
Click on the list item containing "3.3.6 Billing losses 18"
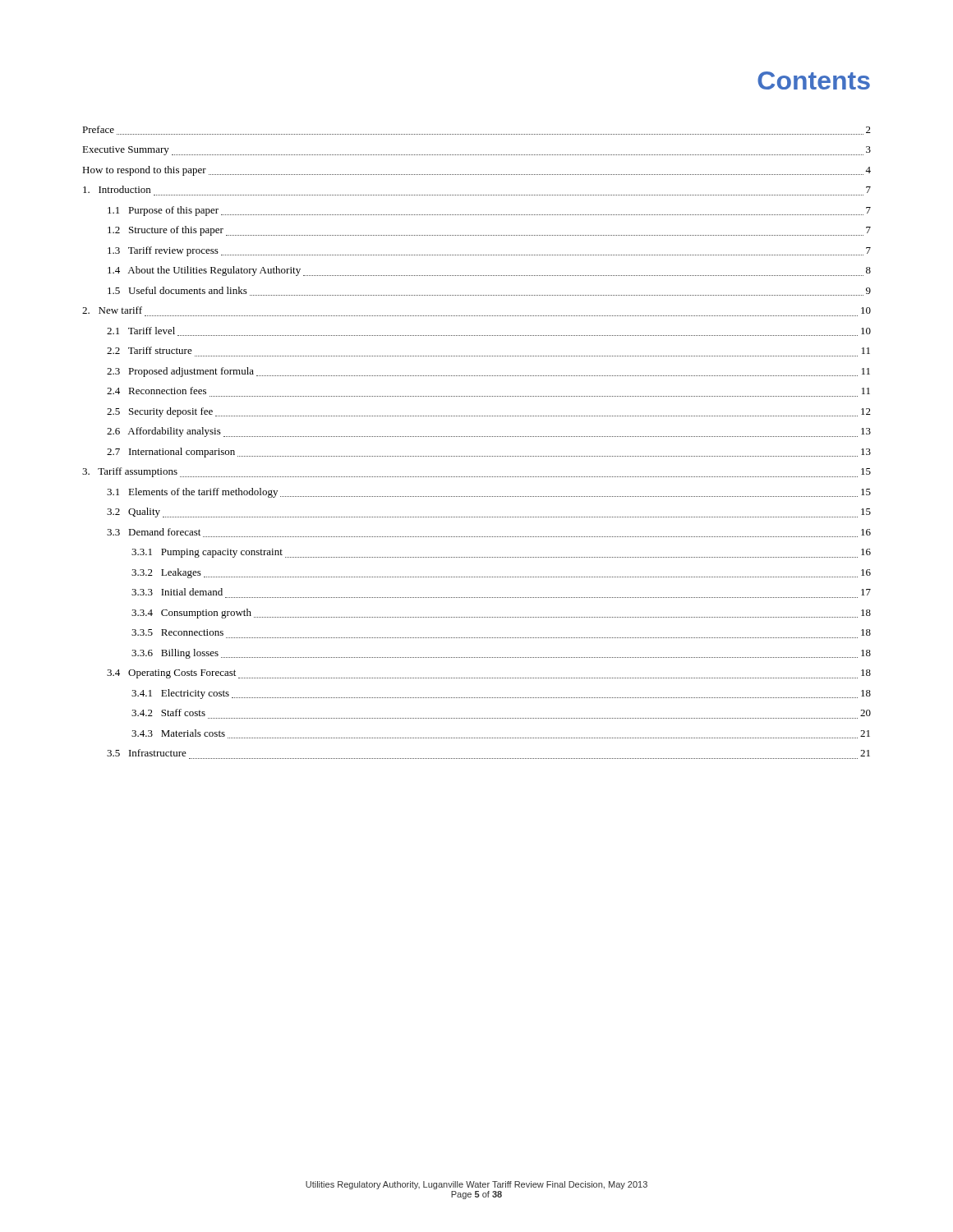(x=501, y=652)
